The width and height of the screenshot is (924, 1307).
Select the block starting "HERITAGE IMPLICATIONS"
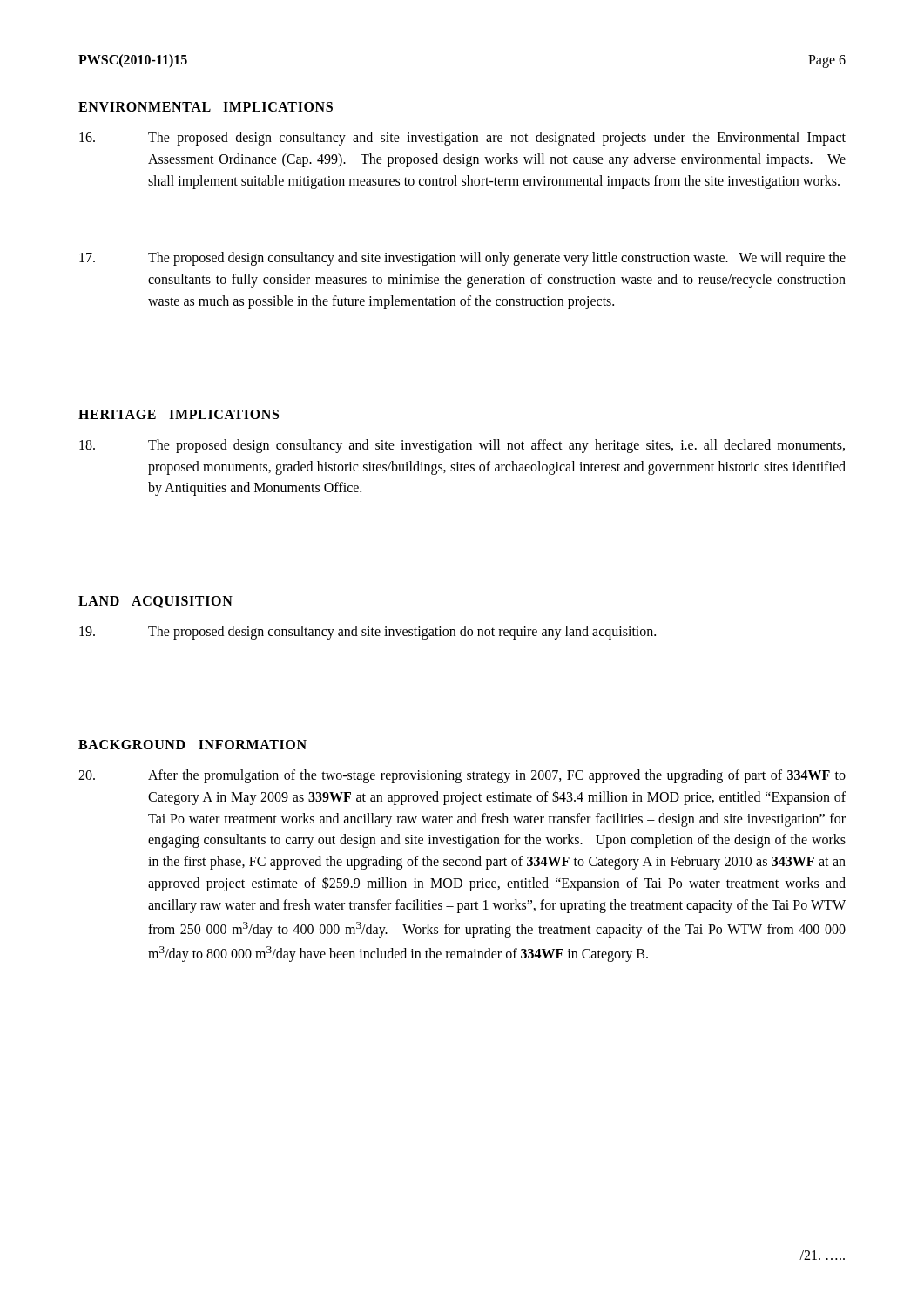(179, 414)
